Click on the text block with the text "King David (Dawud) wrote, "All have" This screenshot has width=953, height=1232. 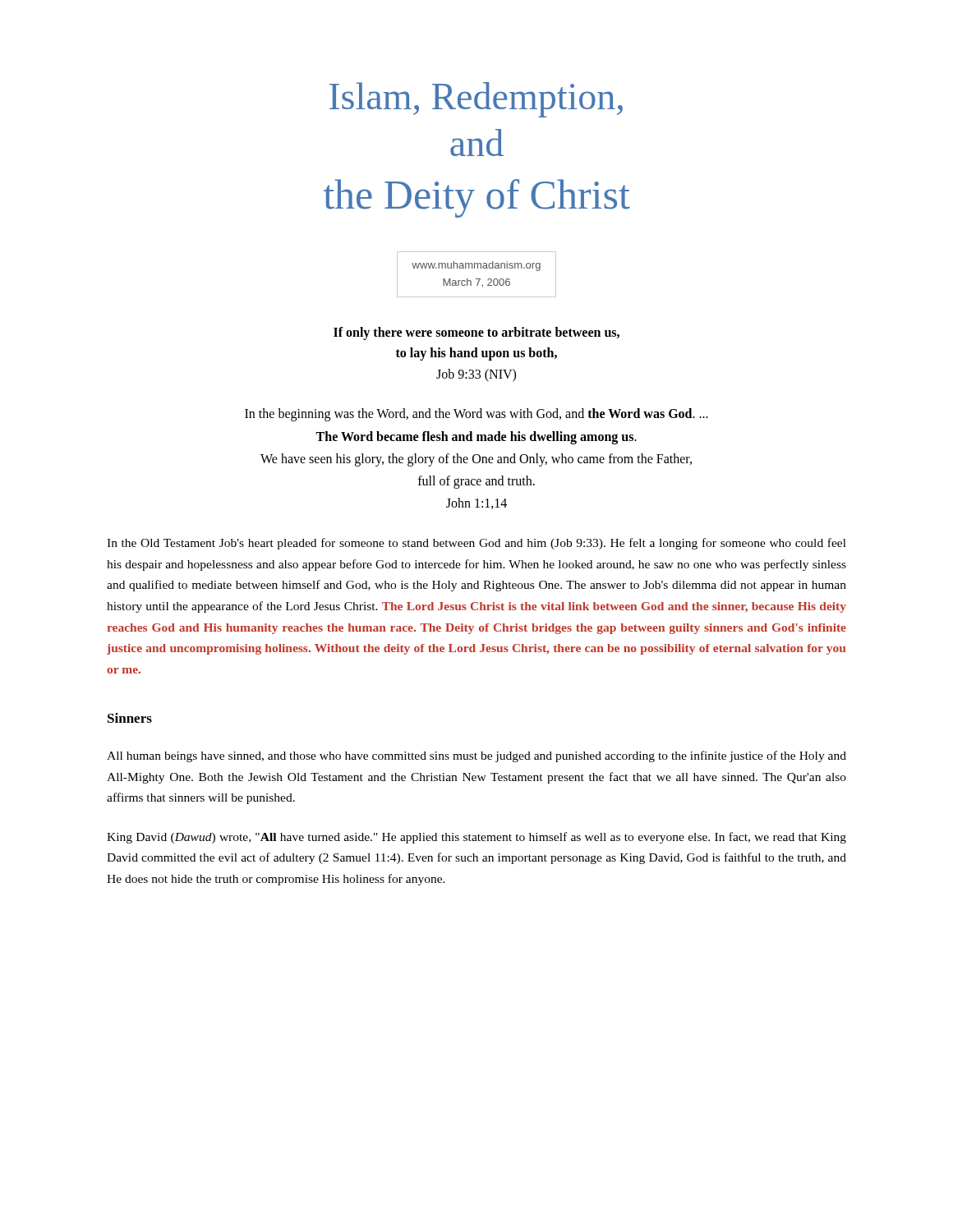click(476, 857)
